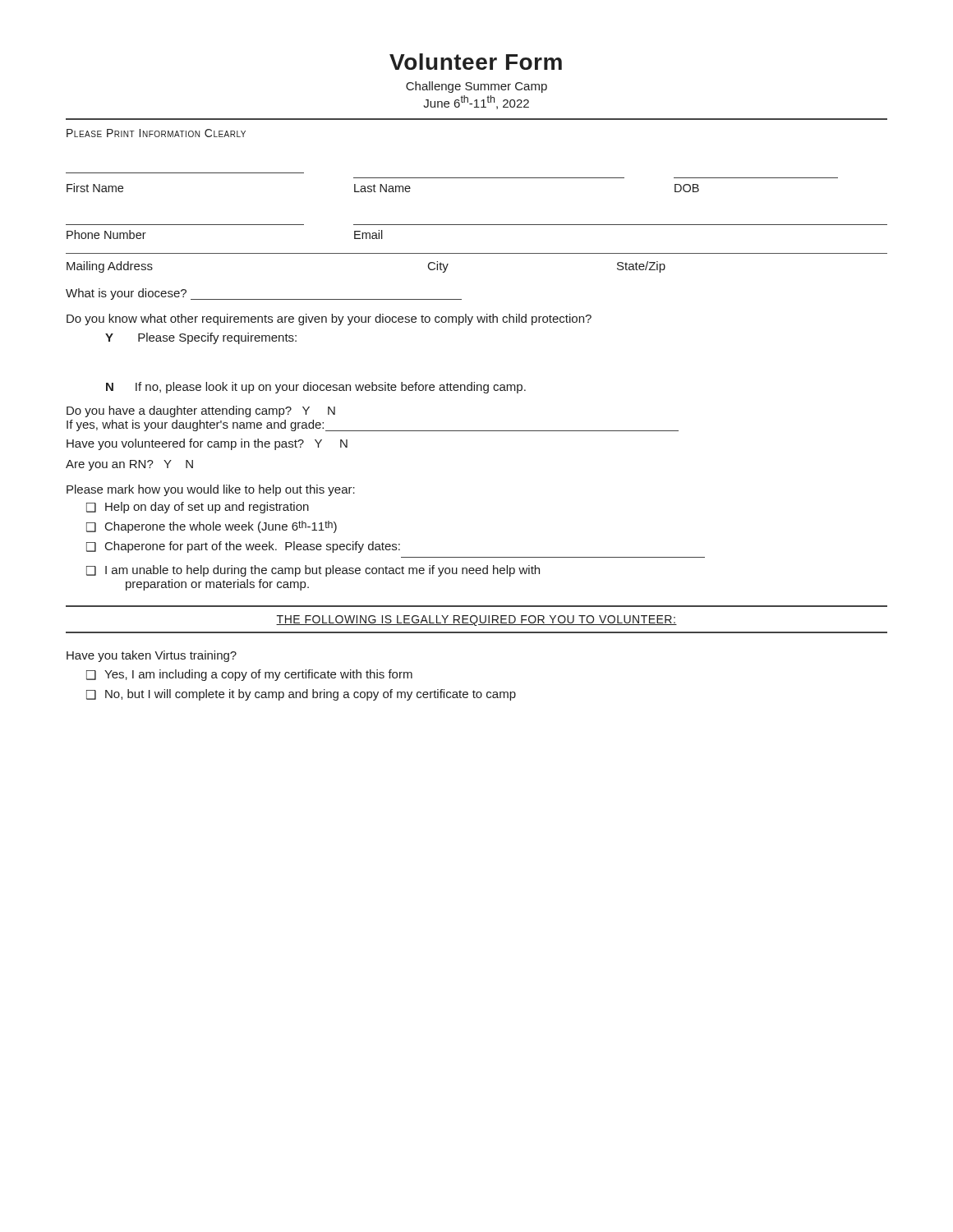Locate the text with the text "First Name"
Screen dimensions: 1232x953
[95, 188]
